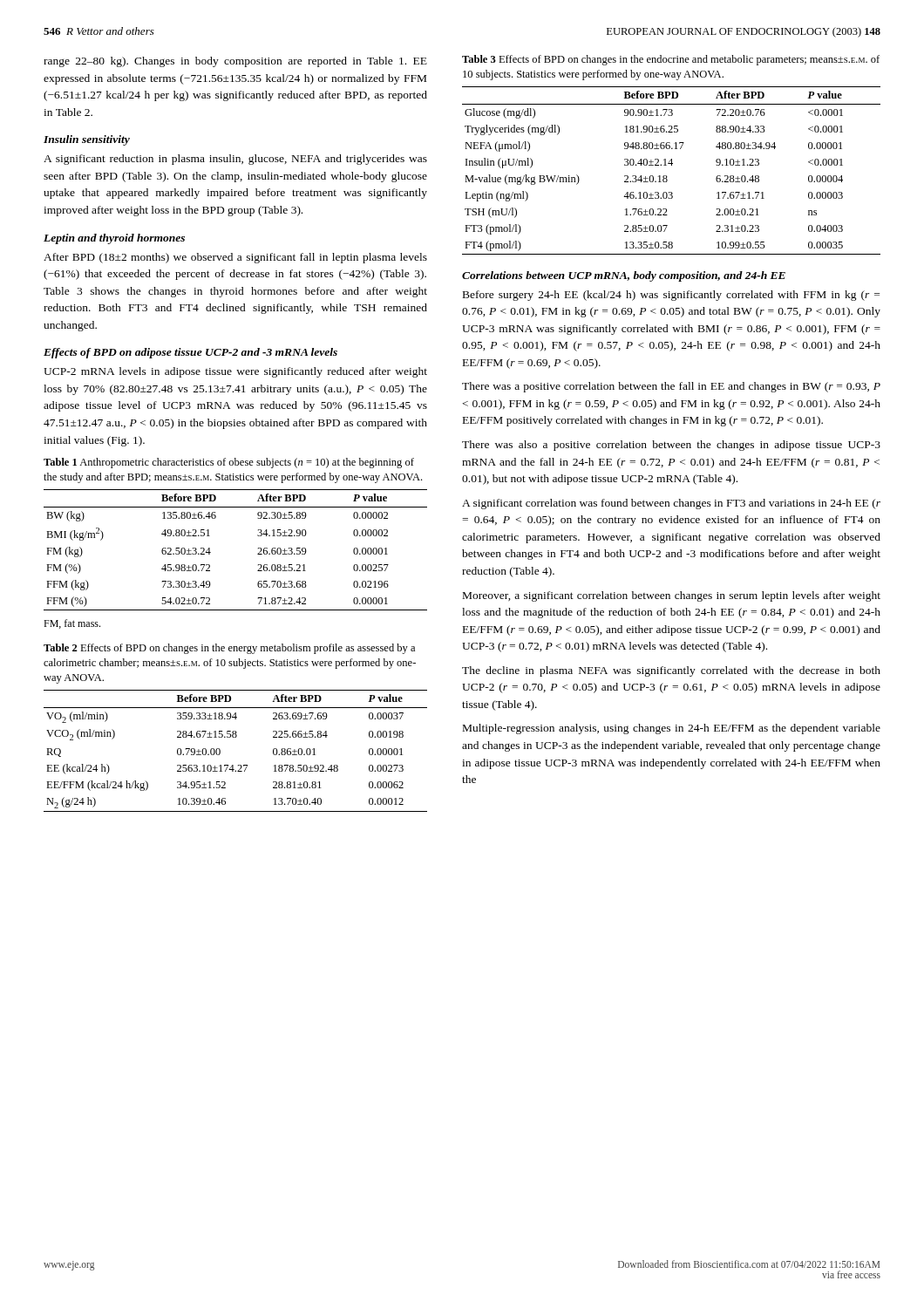This screenshot has height=1308, width=924.
Task: Click on the text block containing "Moreover, a significant correlation"
Action: pos(671,621)
